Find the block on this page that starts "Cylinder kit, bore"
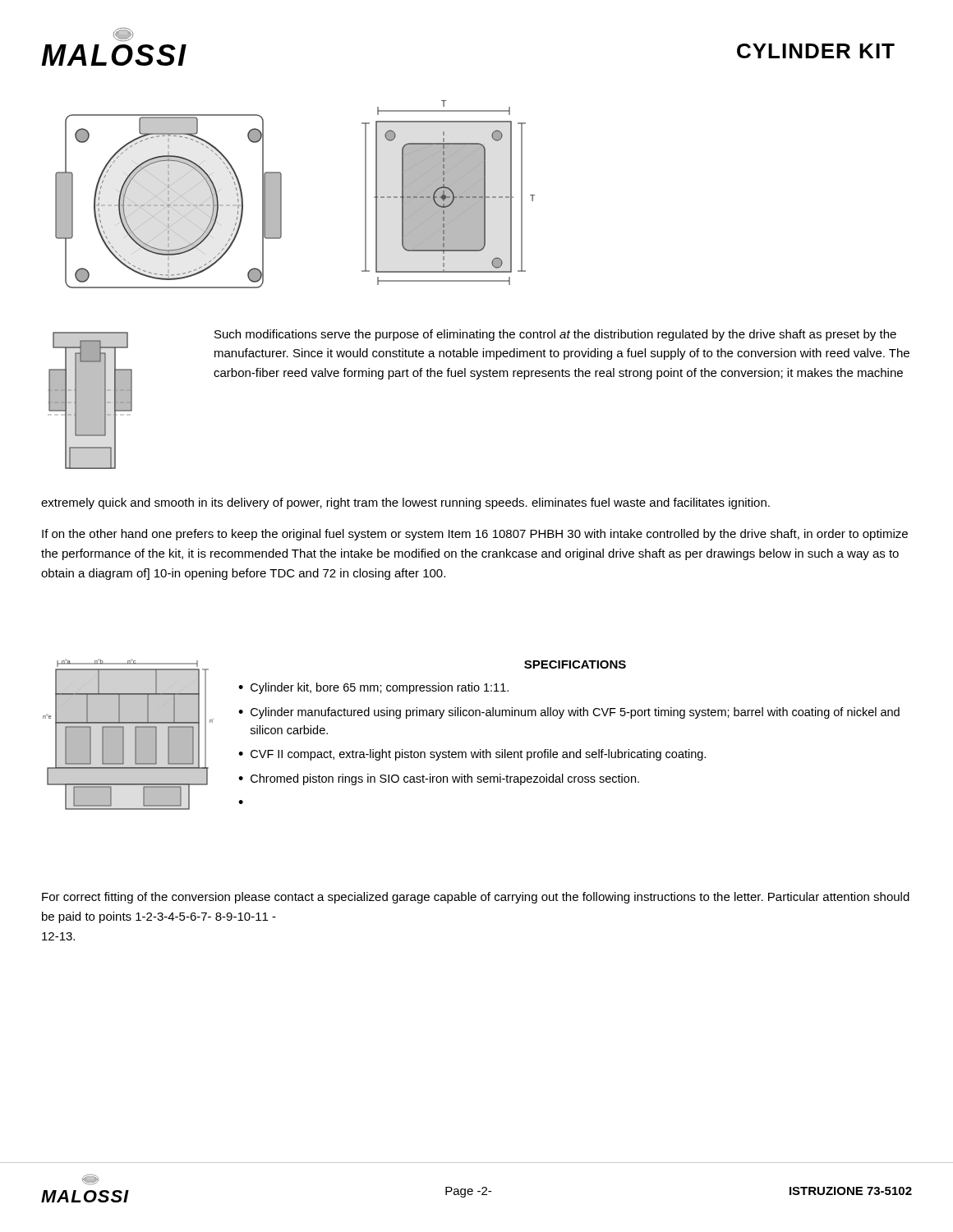 380,687
